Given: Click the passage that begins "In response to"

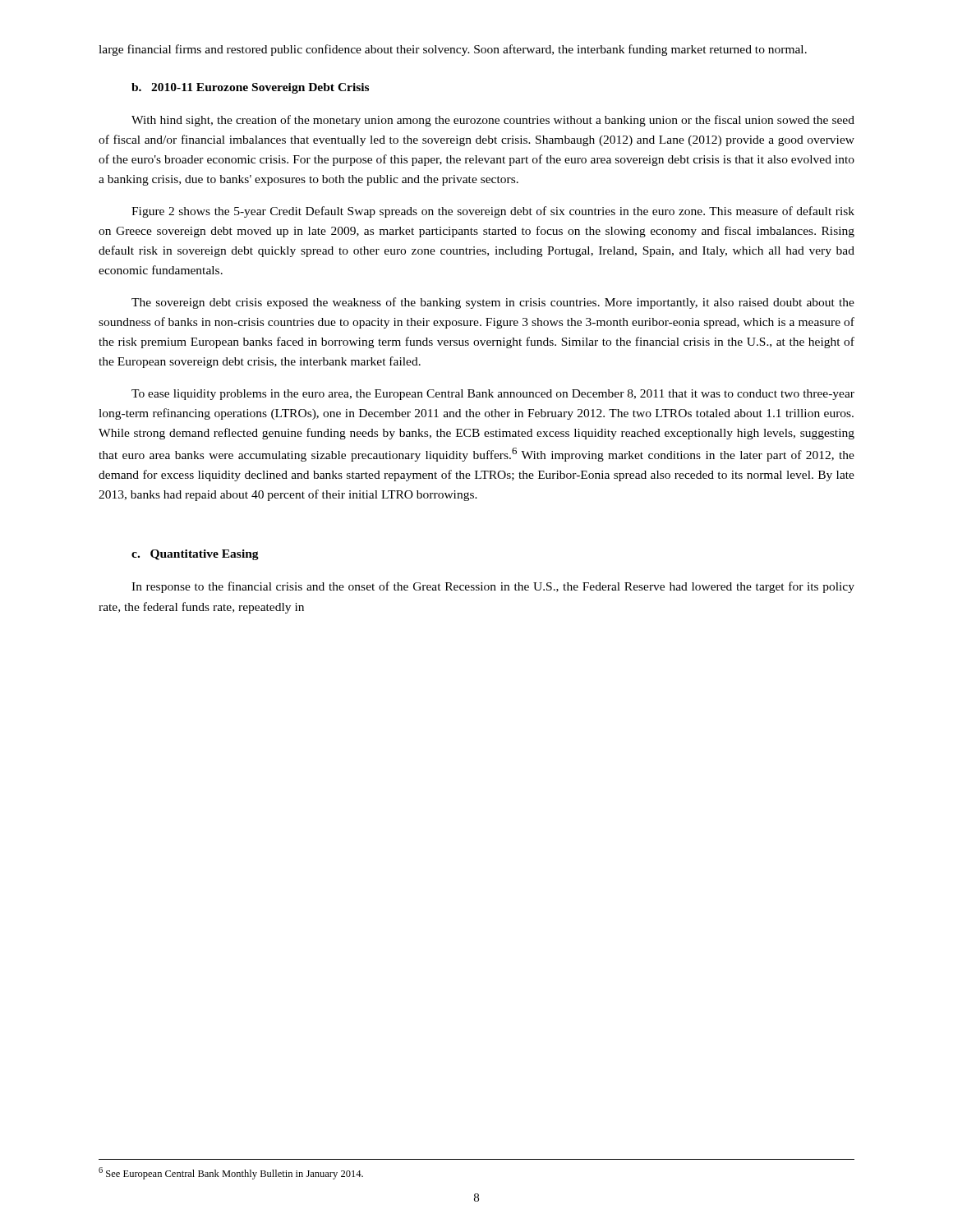Looking at the screenshot, I should pos(476,597).
